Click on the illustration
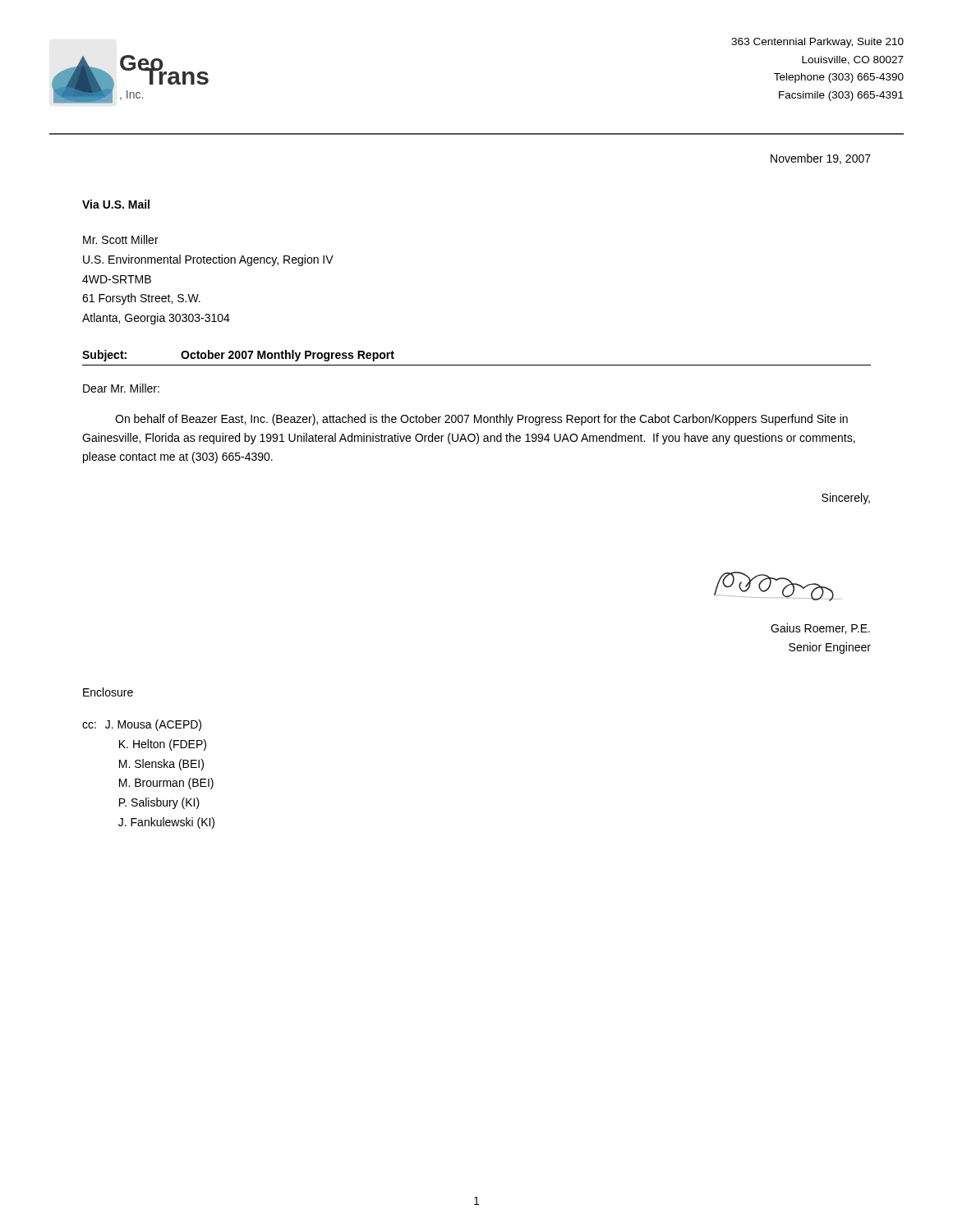 476,582
